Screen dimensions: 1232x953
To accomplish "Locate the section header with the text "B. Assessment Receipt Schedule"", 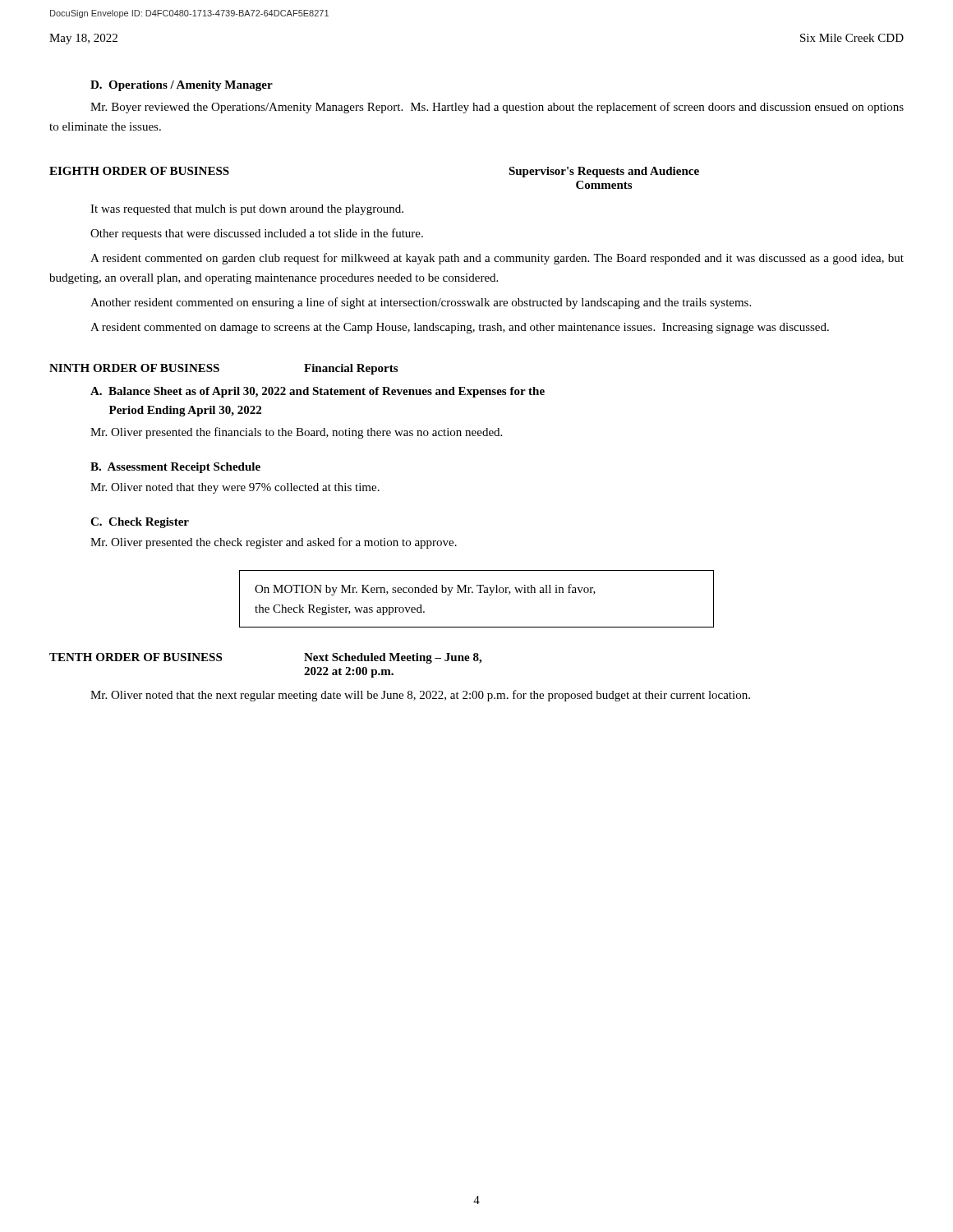I will (175, 466).
